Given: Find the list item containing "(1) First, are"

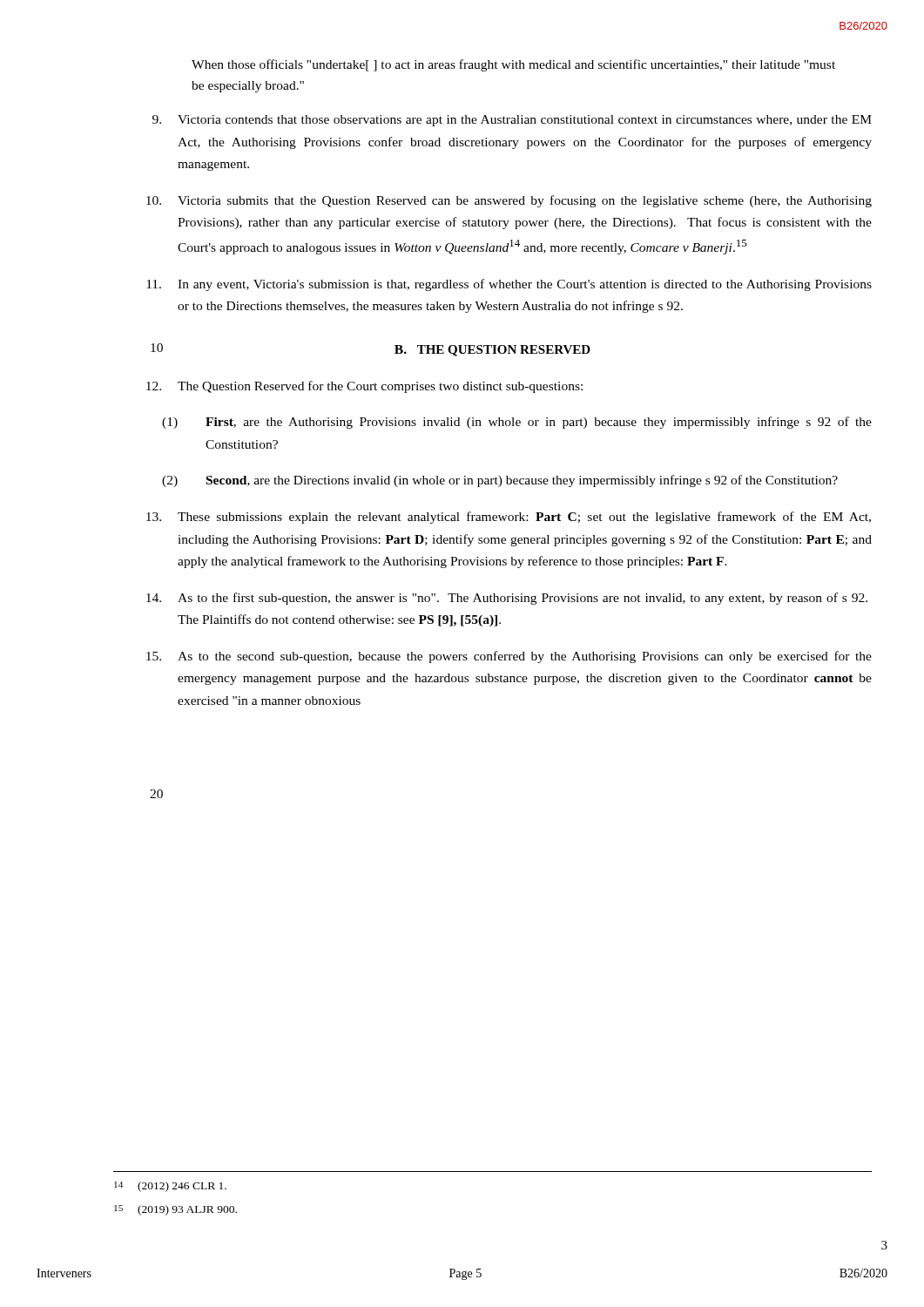Looking at the screenshot, I should pyautogui.click(x=517, y=433).
